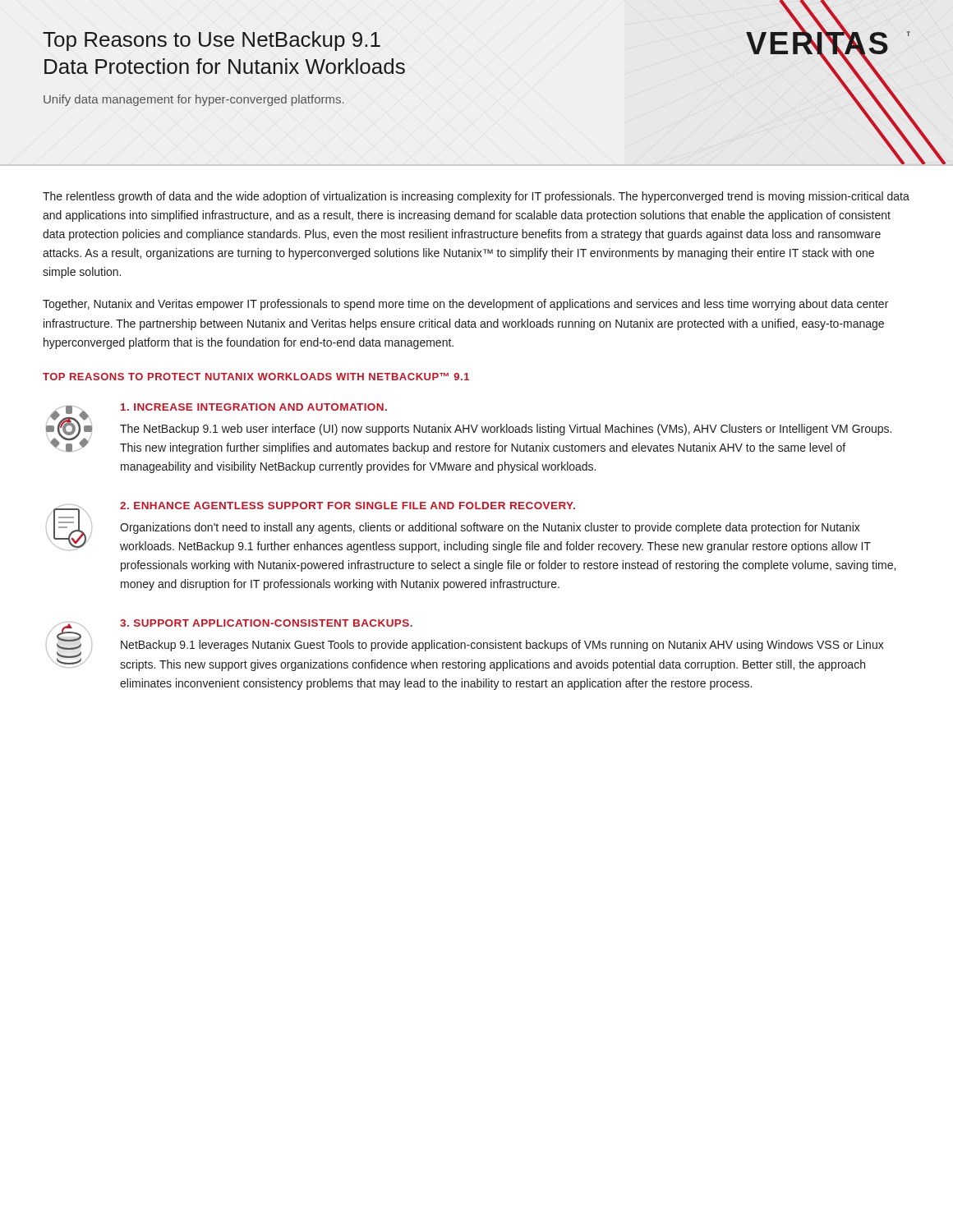The width and height of the screenshot is (953, 1232).
Task: Point to "1. INCREASE INTEGRATION AND AUTOMATION."
Action: pos(254,407)
